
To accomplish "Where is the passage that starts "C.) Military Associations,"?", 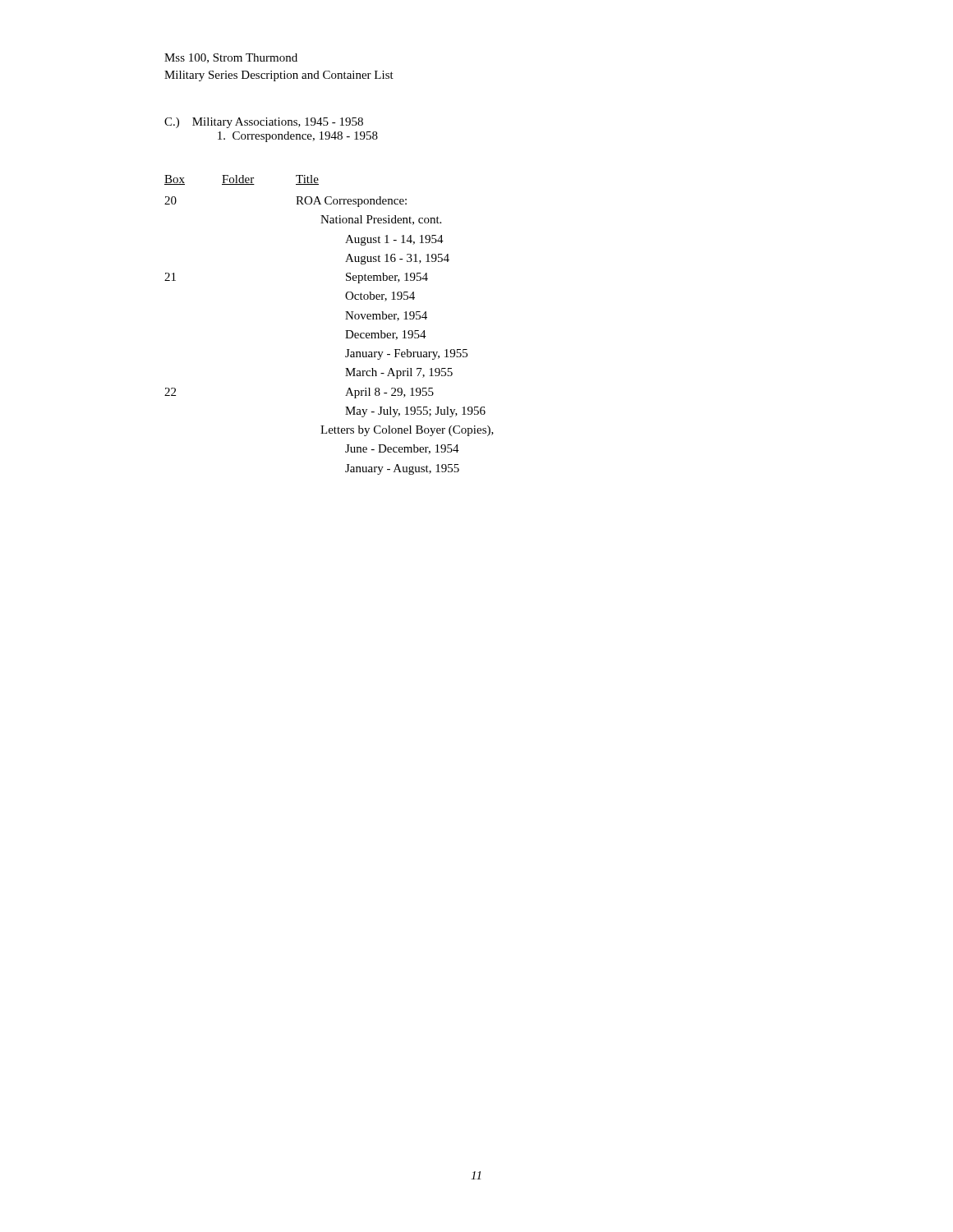I will point(271,128).
